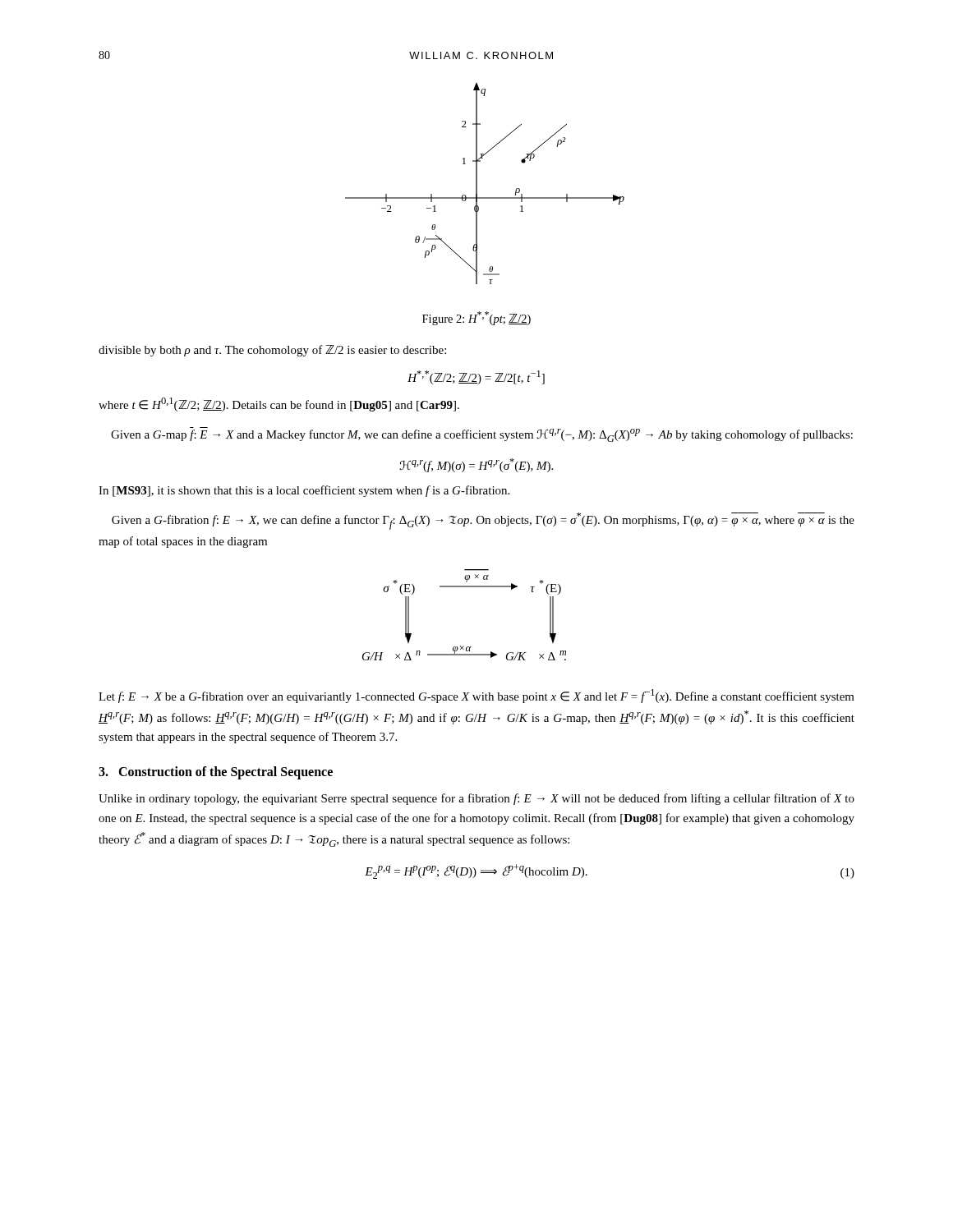The width and height of the screenshot is (953, 1232).
Task: Find the block on this page that starts "Let f: E → X be"
Action: click(476, 715)
